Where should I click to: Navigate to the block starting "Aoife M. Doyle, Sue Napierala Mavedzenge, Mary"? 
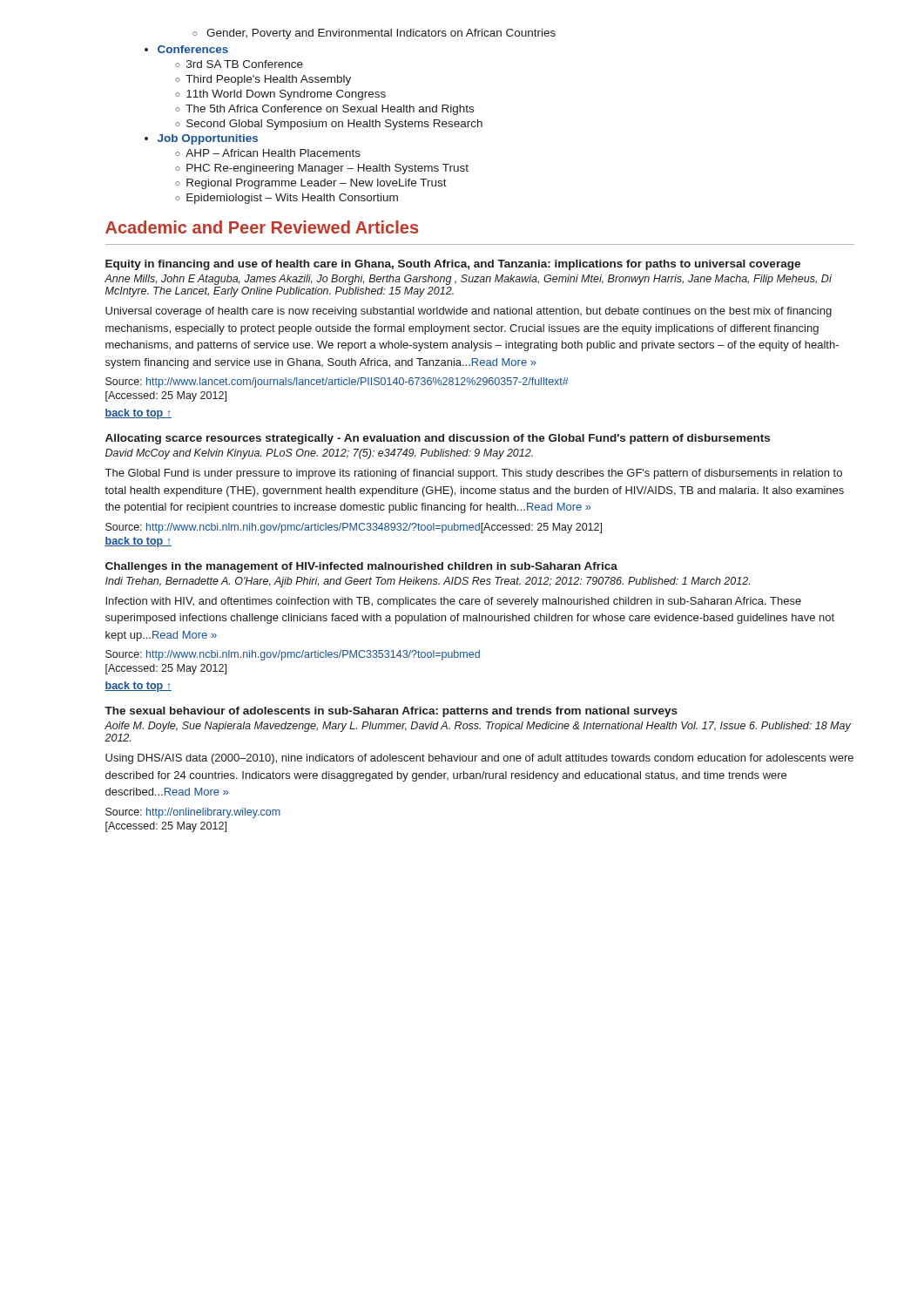coord(478,732)
